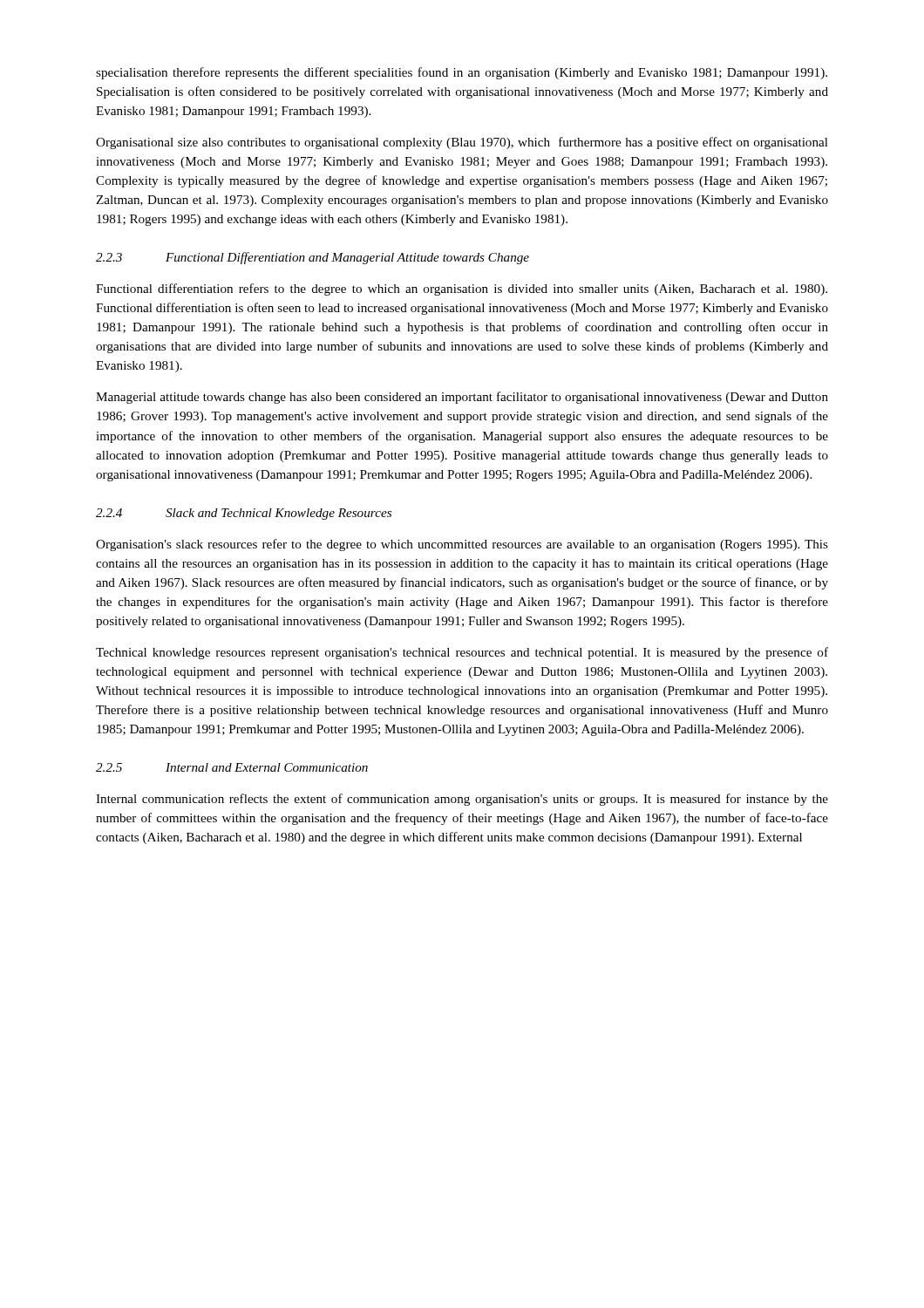Select the section header that reads "2.2.4 Slack and Technical Knowledge Resources"
Screen dimensions: 1308x924
(244, 514)
